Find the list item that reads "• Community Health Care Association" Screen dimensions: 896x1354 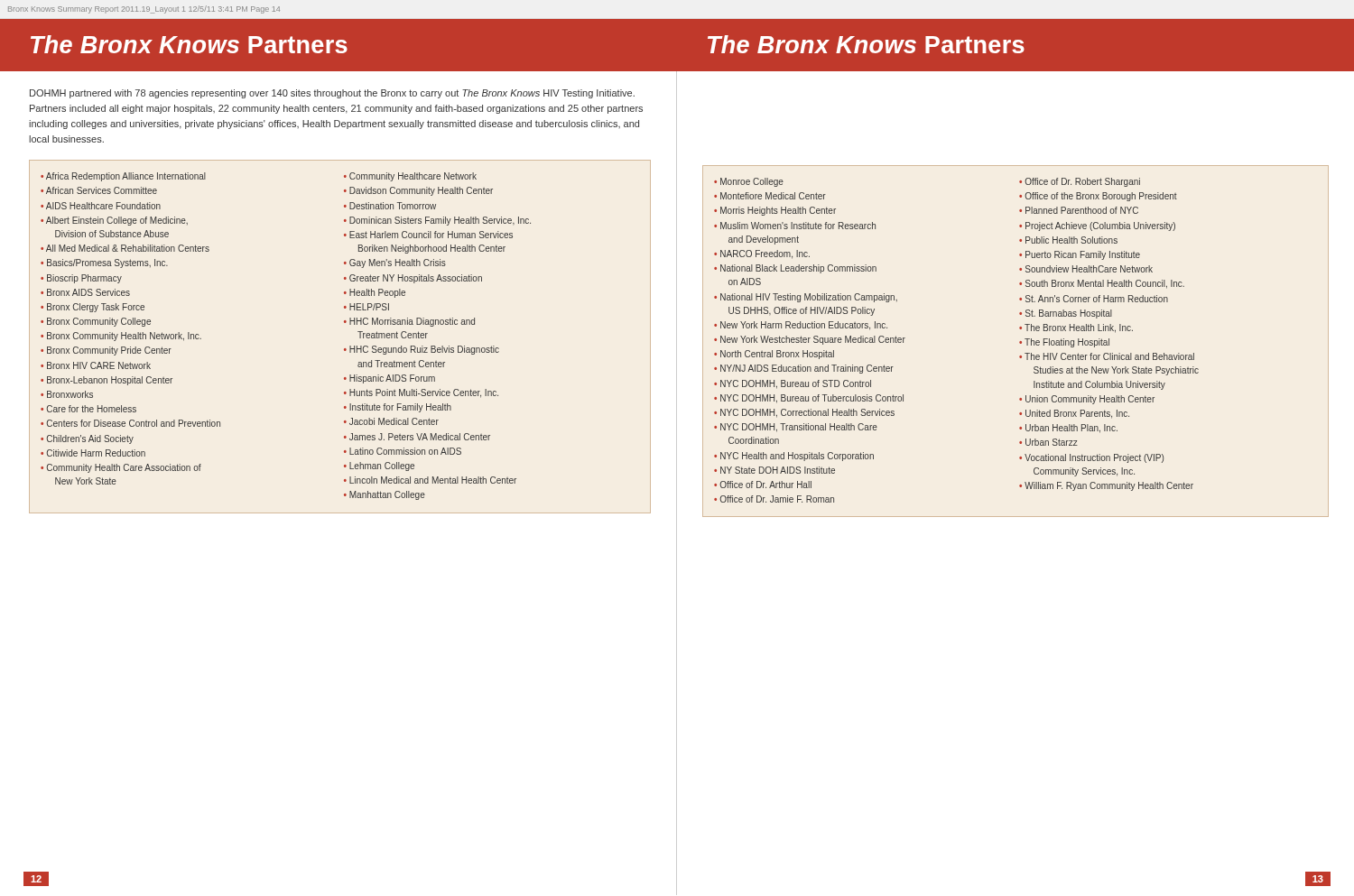[121, 475]
